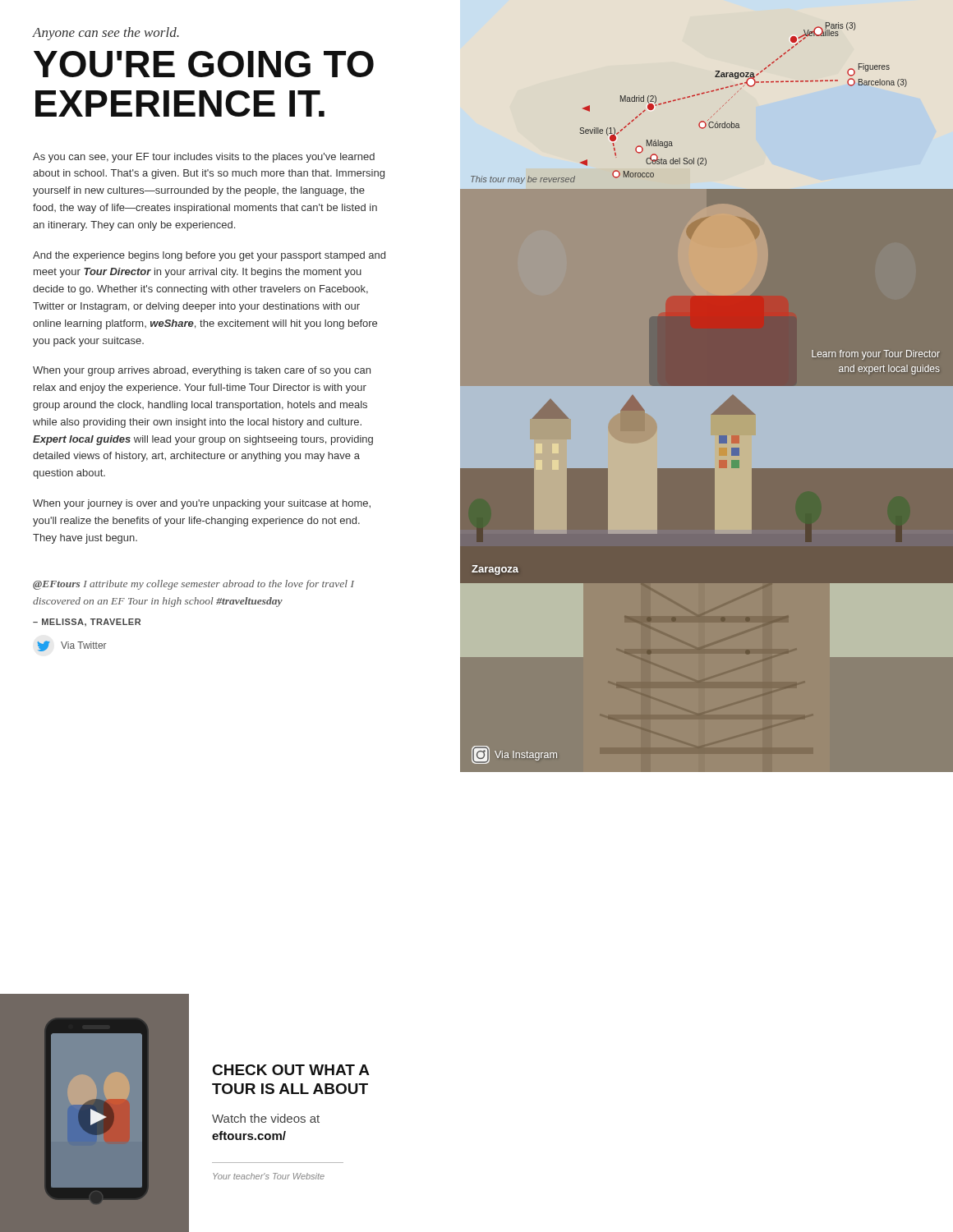The width and height of the screenshot is (953, 1232).
Task: Click on the caption with the text "Via Instagram"
Action: pos(526,755)
